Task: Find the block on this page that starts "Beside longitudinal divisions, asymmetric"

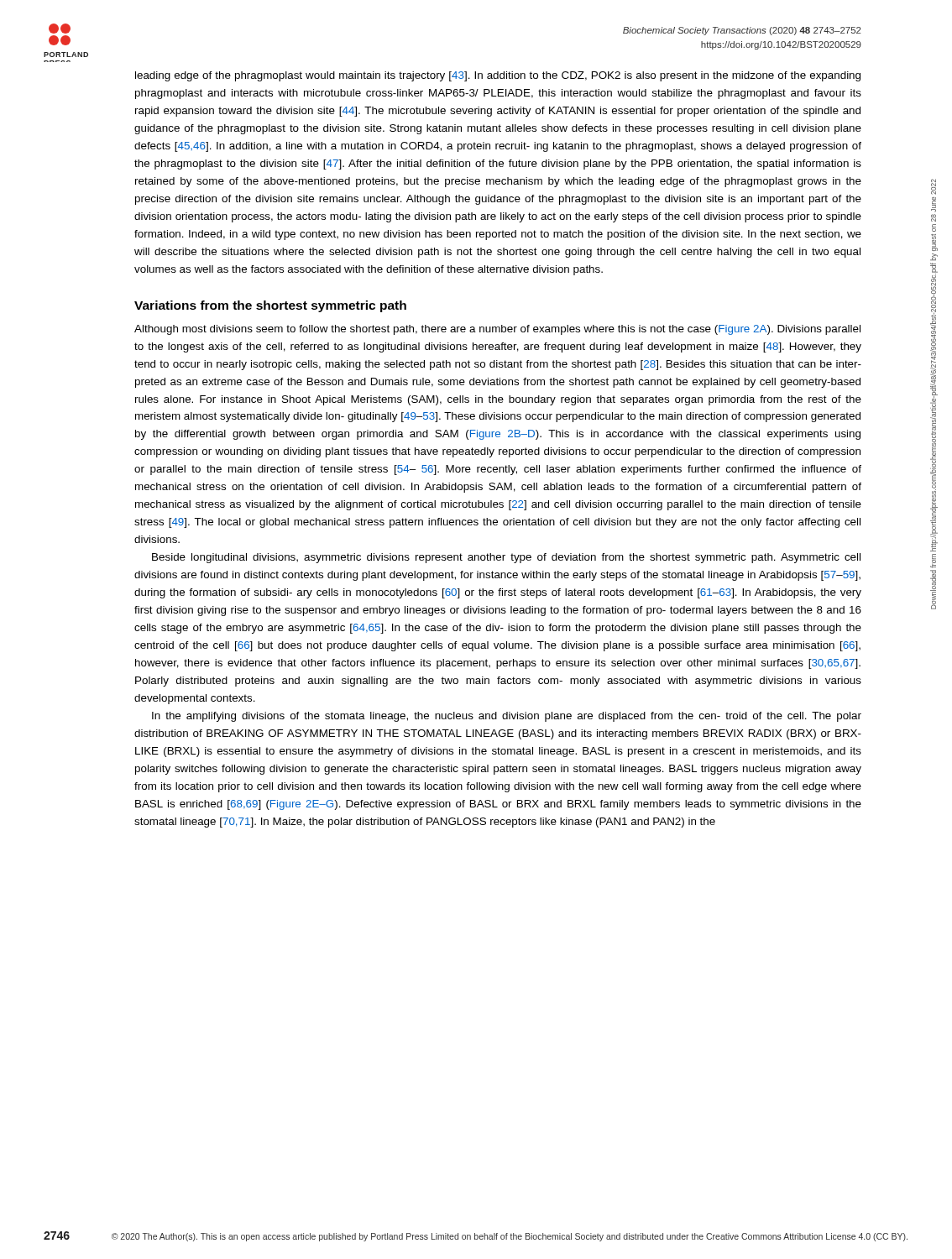Action: click(x=498, y=628)
